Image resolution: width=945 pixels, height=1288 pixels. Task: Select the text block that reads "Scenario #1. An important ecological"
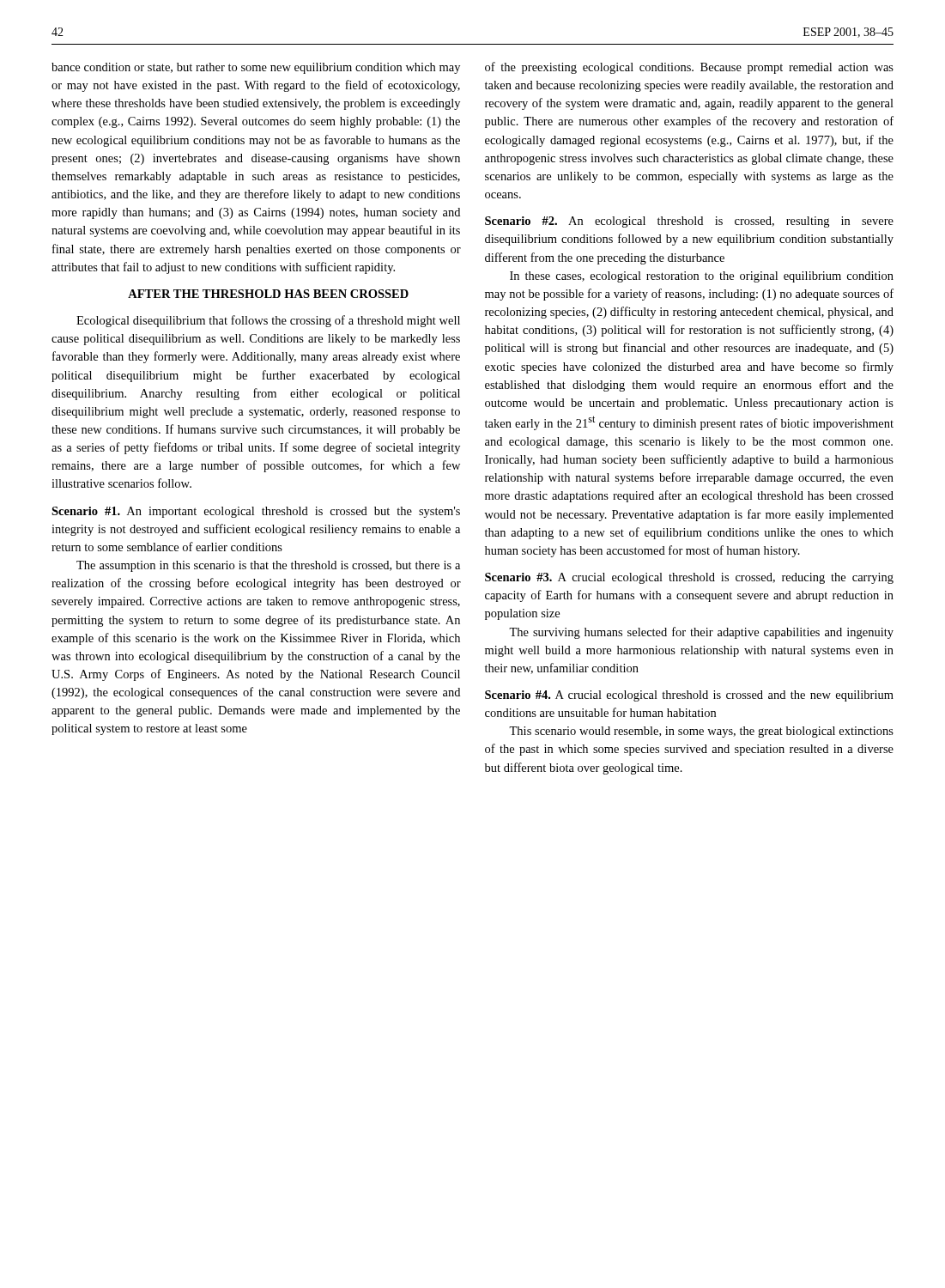point(256,529)
